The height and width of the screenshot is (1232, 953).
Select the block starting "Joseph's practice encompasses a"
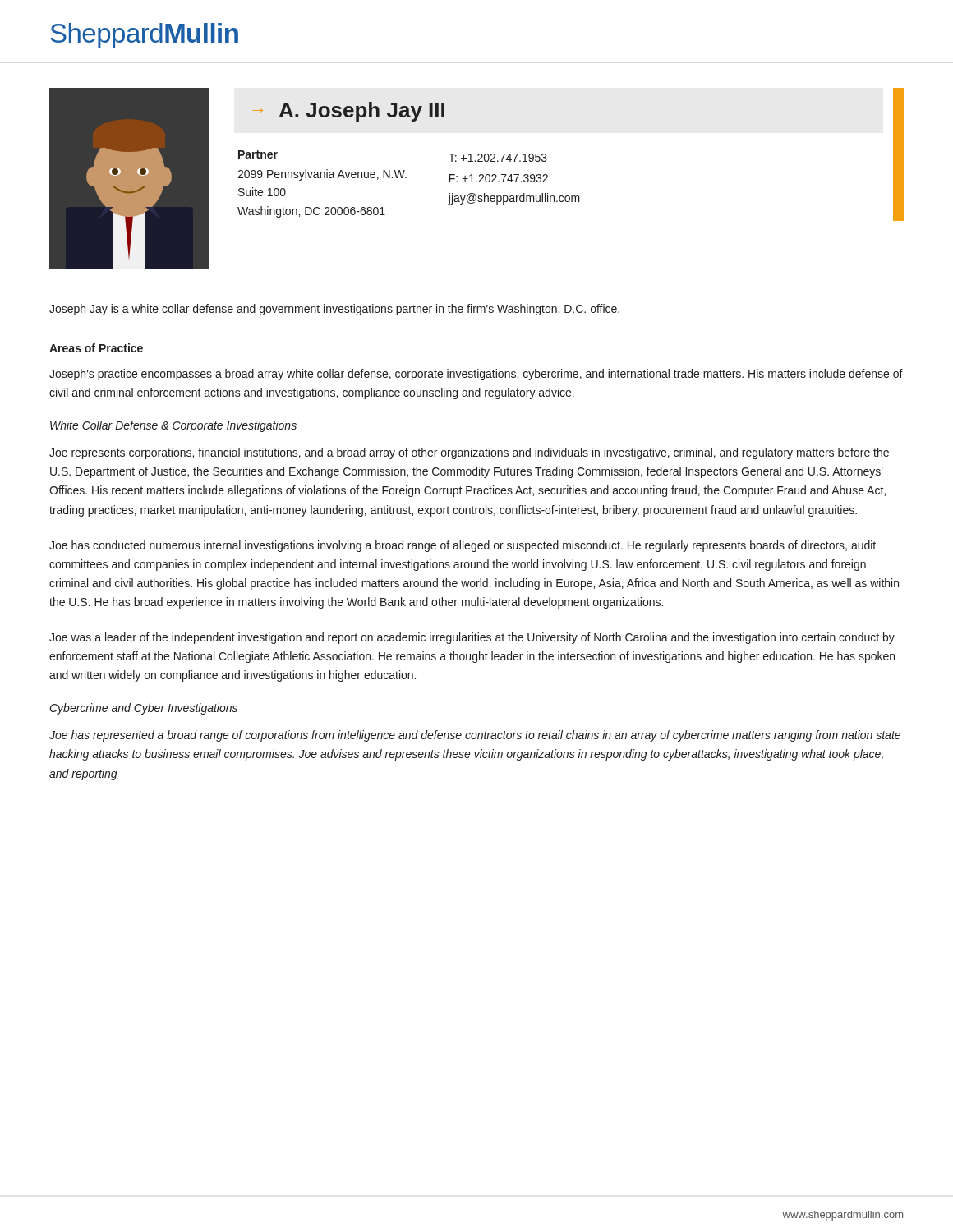pyautogui.click(x=476, y=383)
